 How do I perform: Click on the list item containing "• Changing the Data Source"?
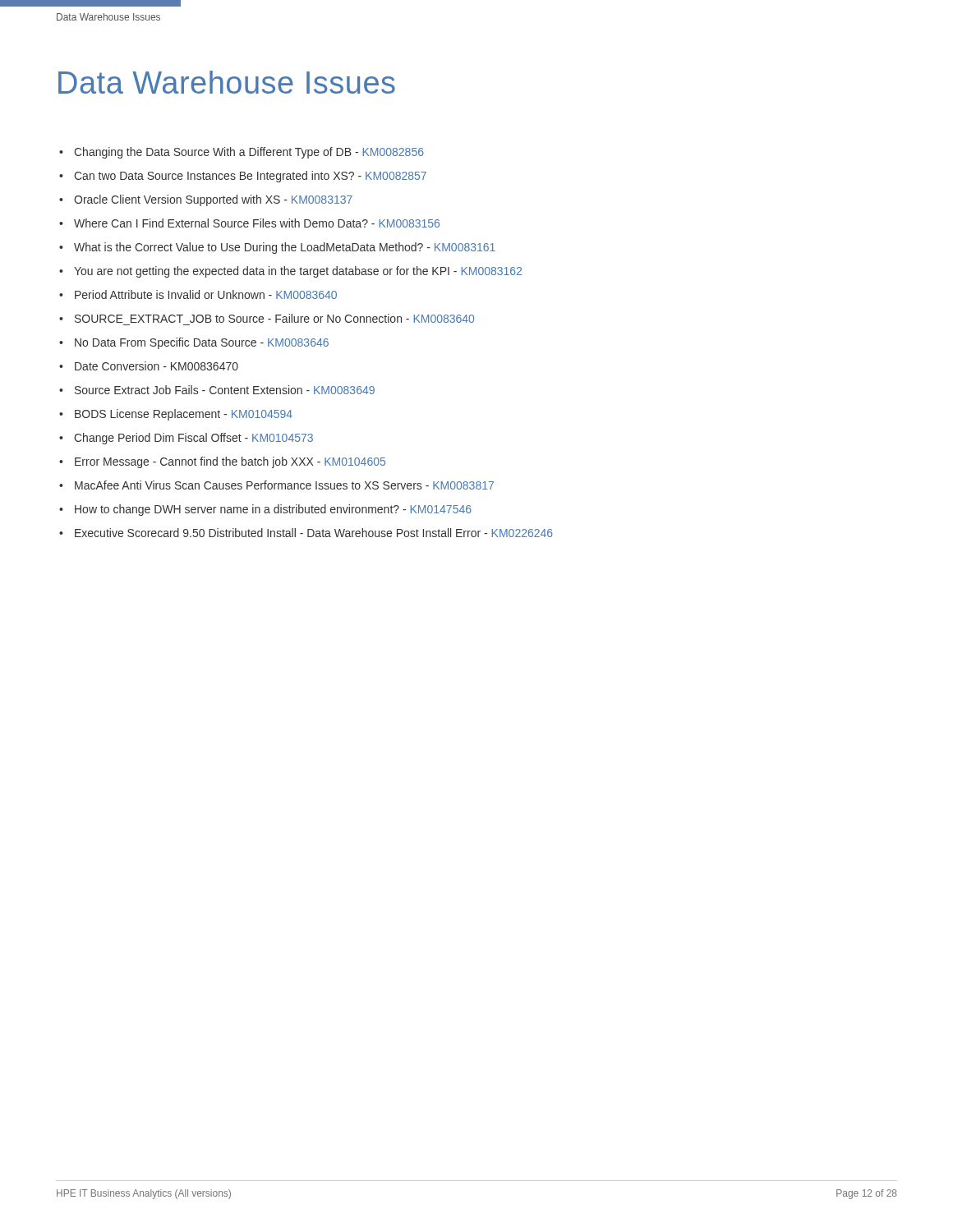(242, 152)
